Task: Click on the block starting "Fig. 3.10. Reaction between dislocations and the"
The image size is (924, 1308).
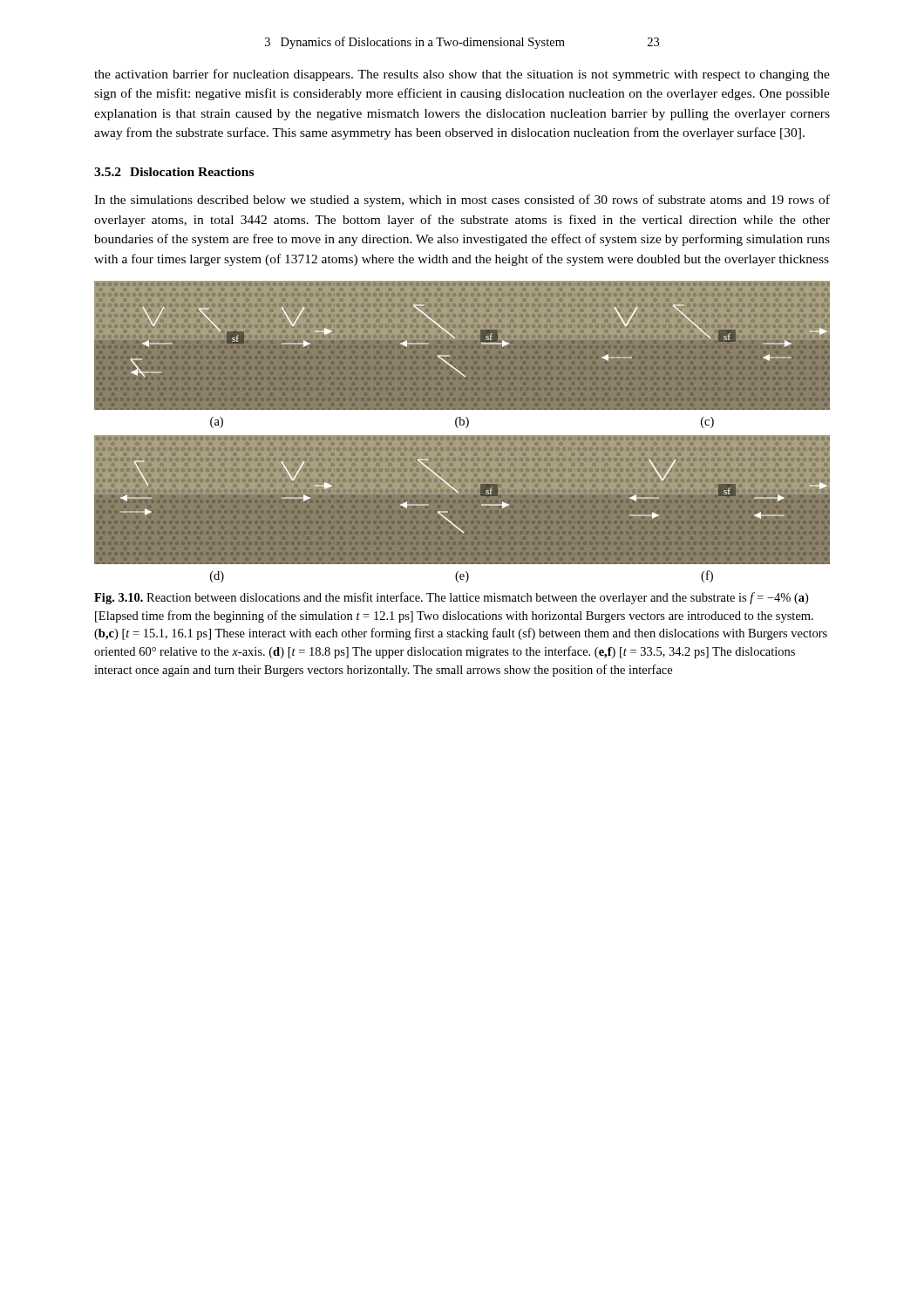Action: [461, 633]
